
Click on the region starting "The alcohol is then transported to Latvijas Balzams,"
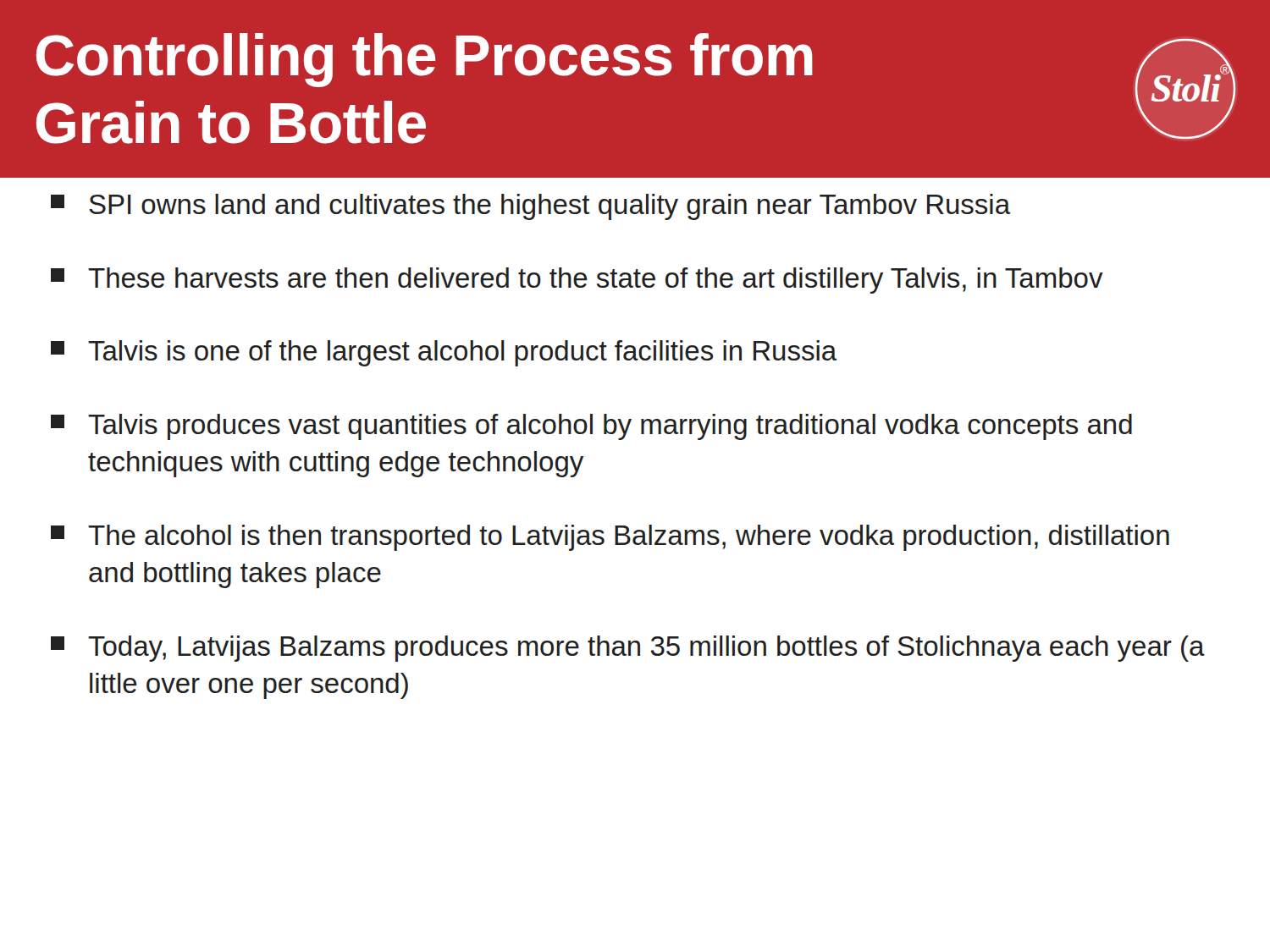(x=635, y=555)
